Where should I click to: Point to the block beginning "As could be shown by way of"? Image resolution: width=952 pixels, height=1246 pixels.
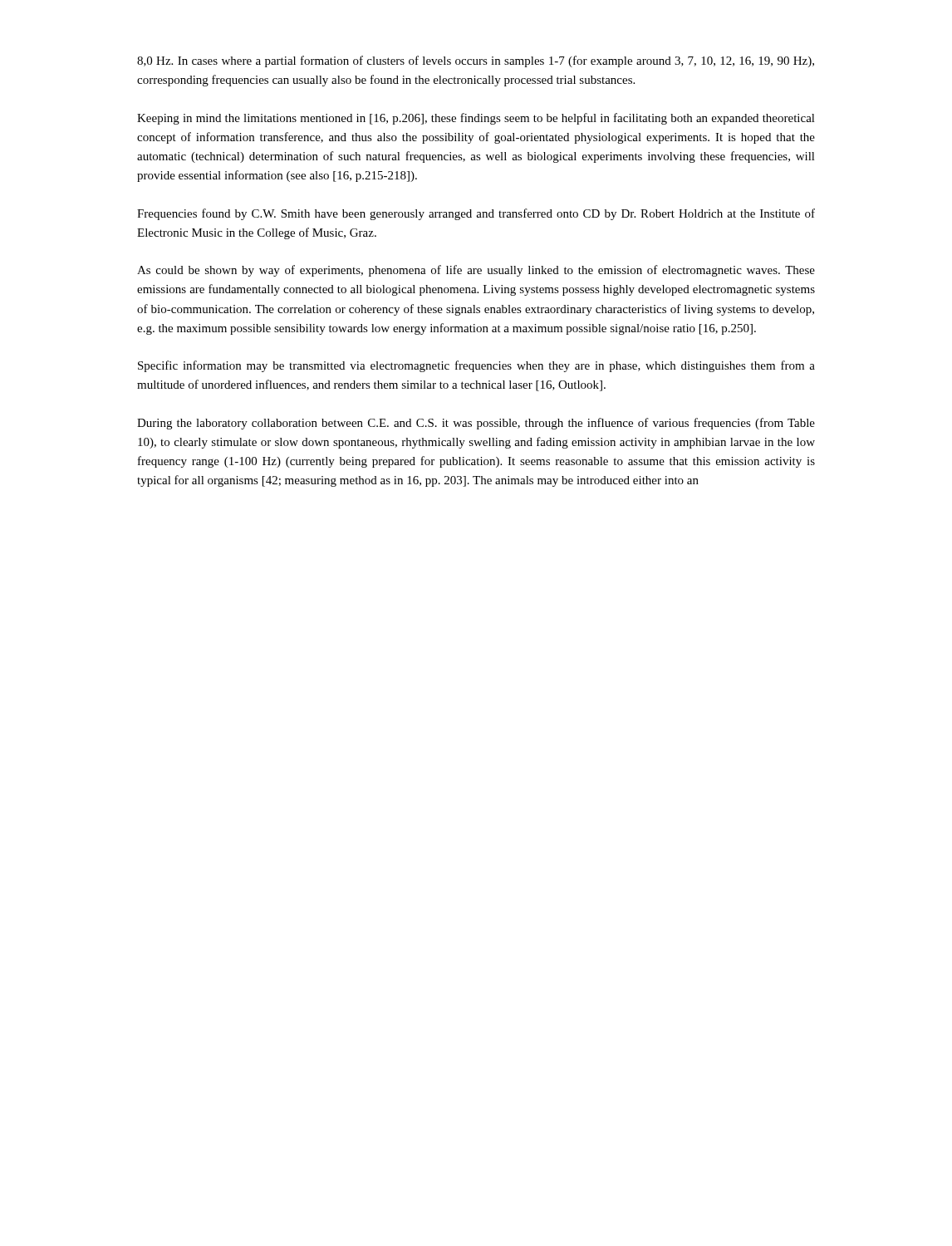476,299
